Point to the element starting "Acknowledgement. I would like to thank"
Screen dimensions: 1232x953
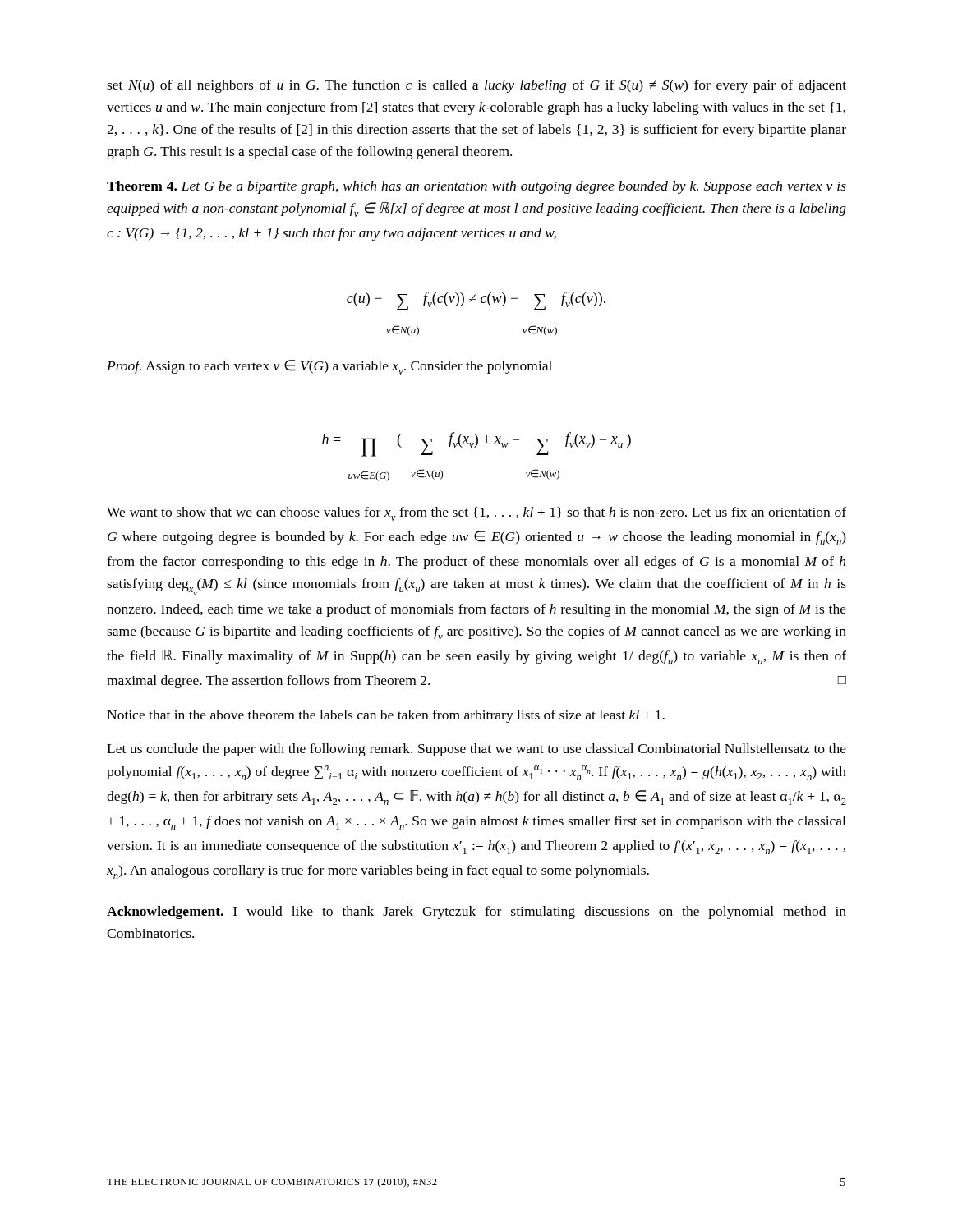pyautogui.click(x=476, y=922)
